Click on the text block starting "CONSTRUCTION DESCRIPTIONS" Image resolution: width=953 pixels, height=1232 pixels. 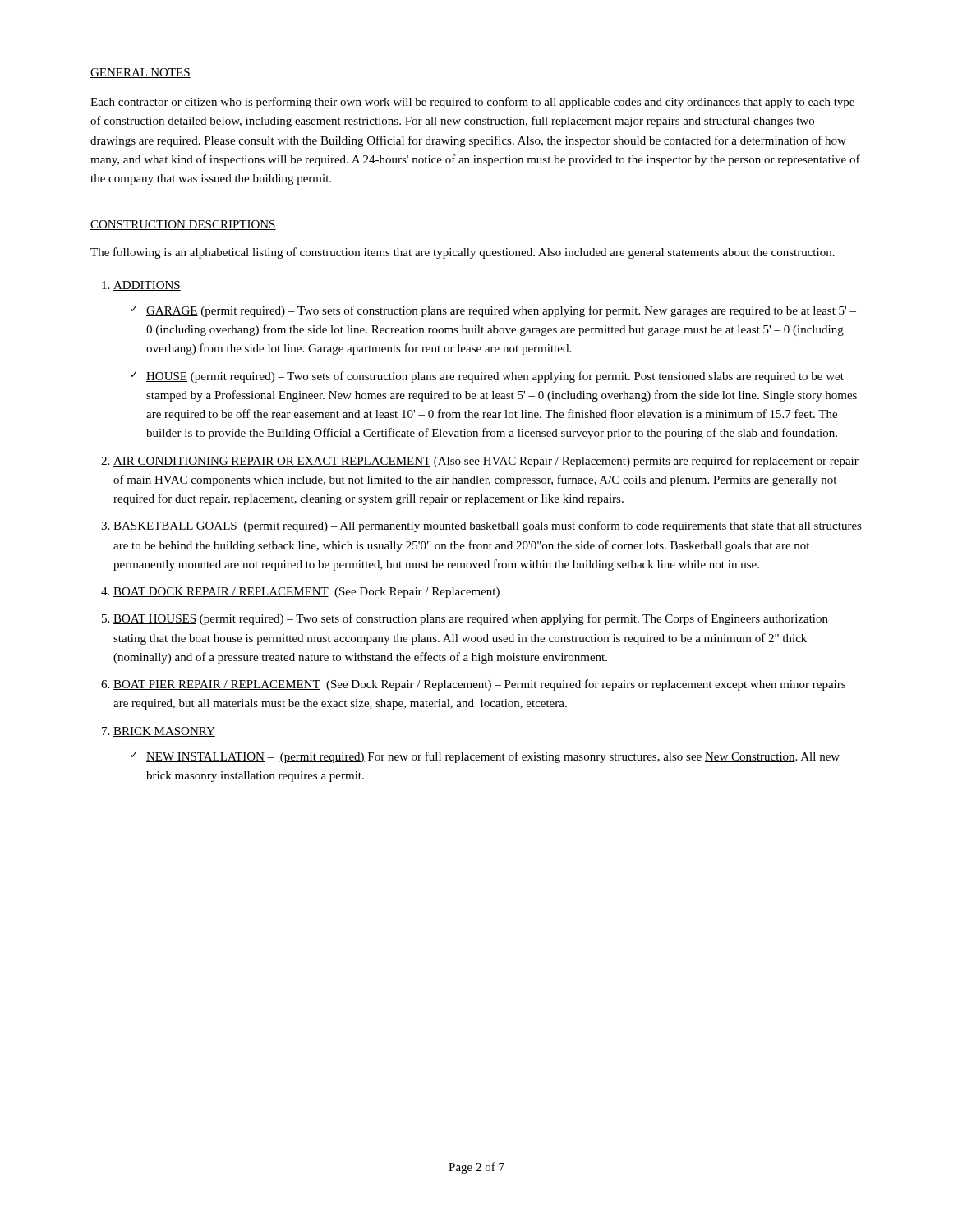[x=183, y=224]
